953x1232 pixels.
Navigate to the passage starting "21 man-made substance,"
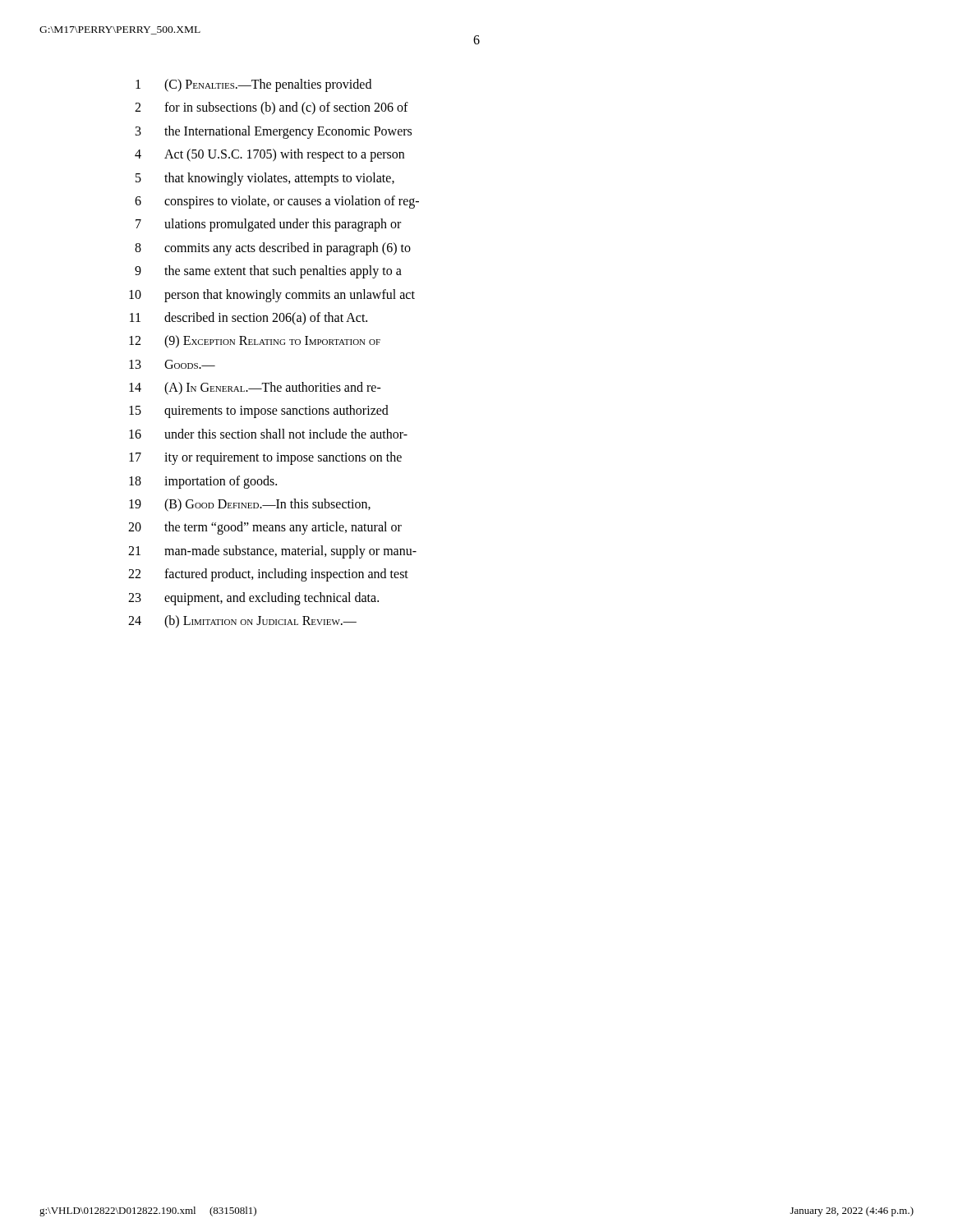(272, 552)
